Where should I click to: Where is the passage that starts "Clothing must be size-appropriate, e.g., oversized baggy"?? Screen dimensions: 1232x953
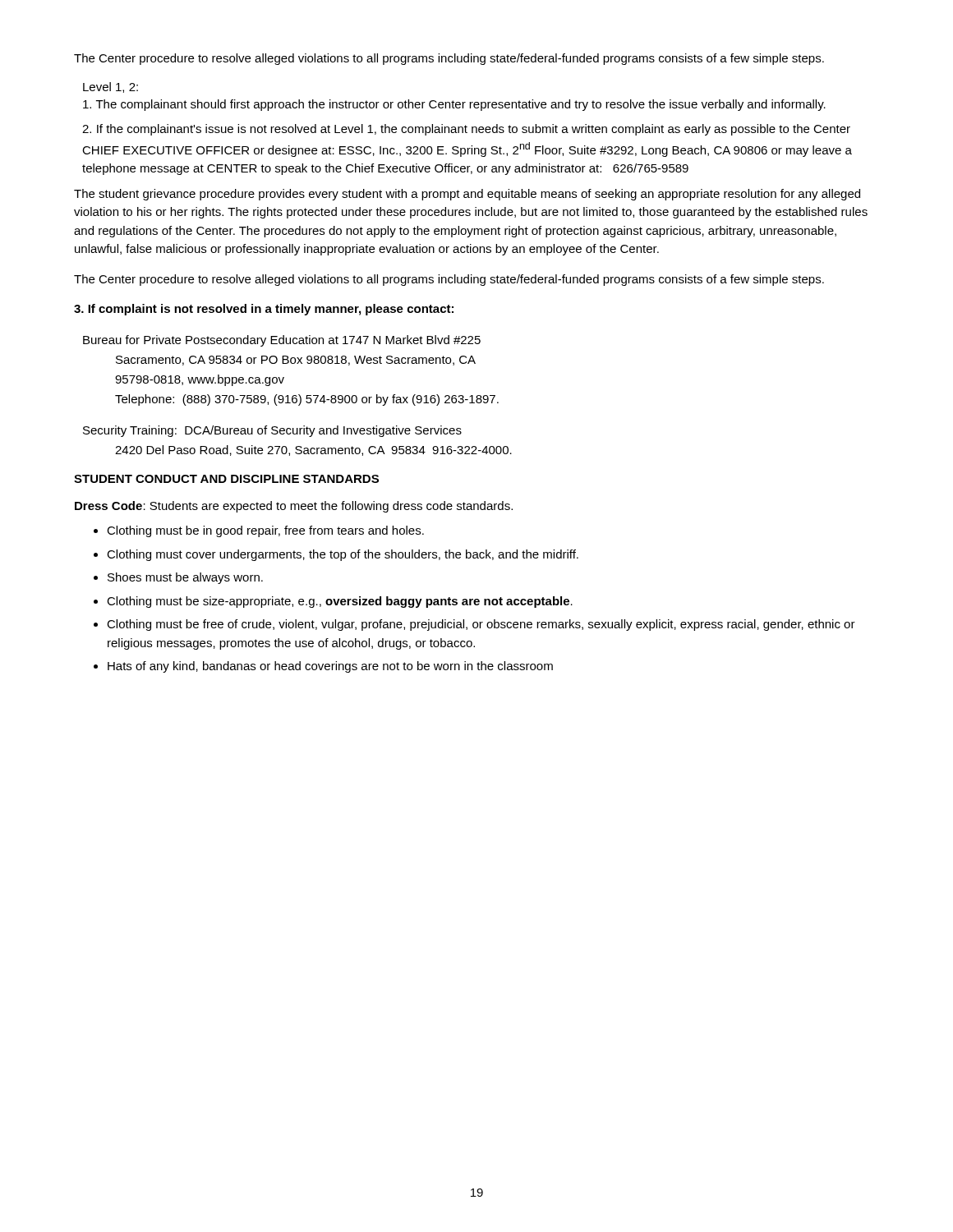(x=340, y=600)
